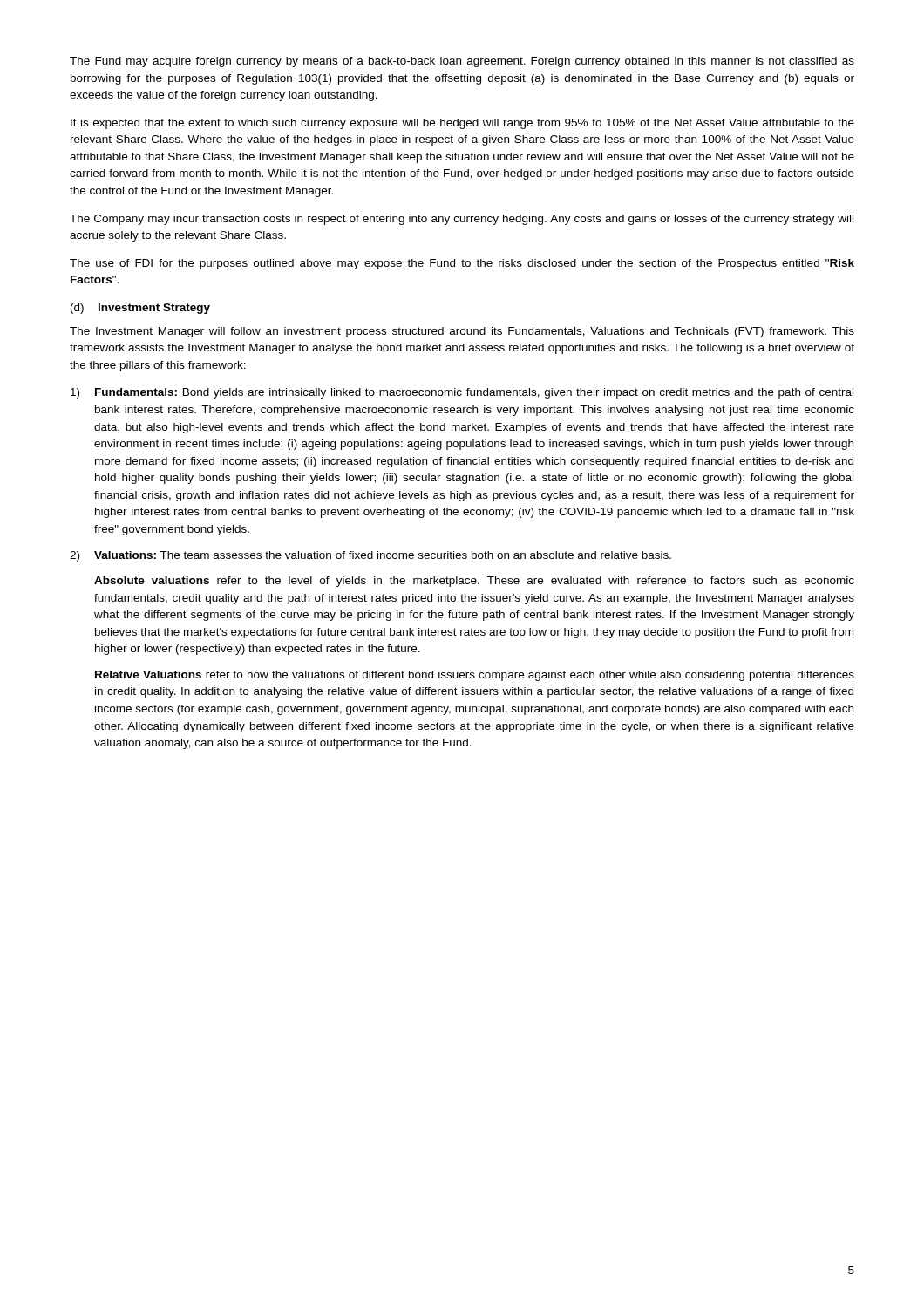Select the text block containing "The Investment Manager will follow an investment"
The height and width of the screenshot is (1308, 924).
click(462, 348)
